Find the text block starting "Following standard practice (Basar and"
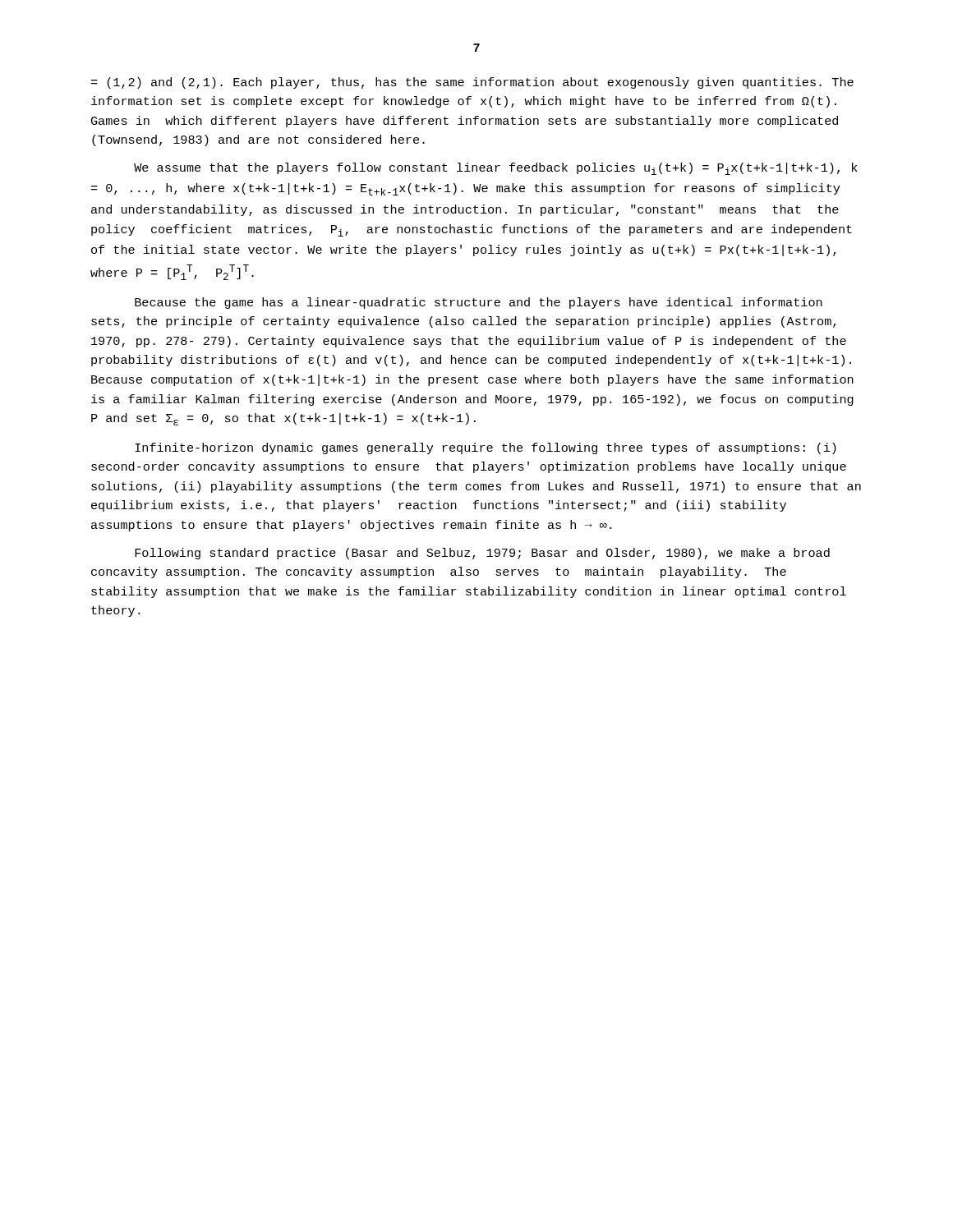Screen dimensions: 1232x953 tap(468, 582)
